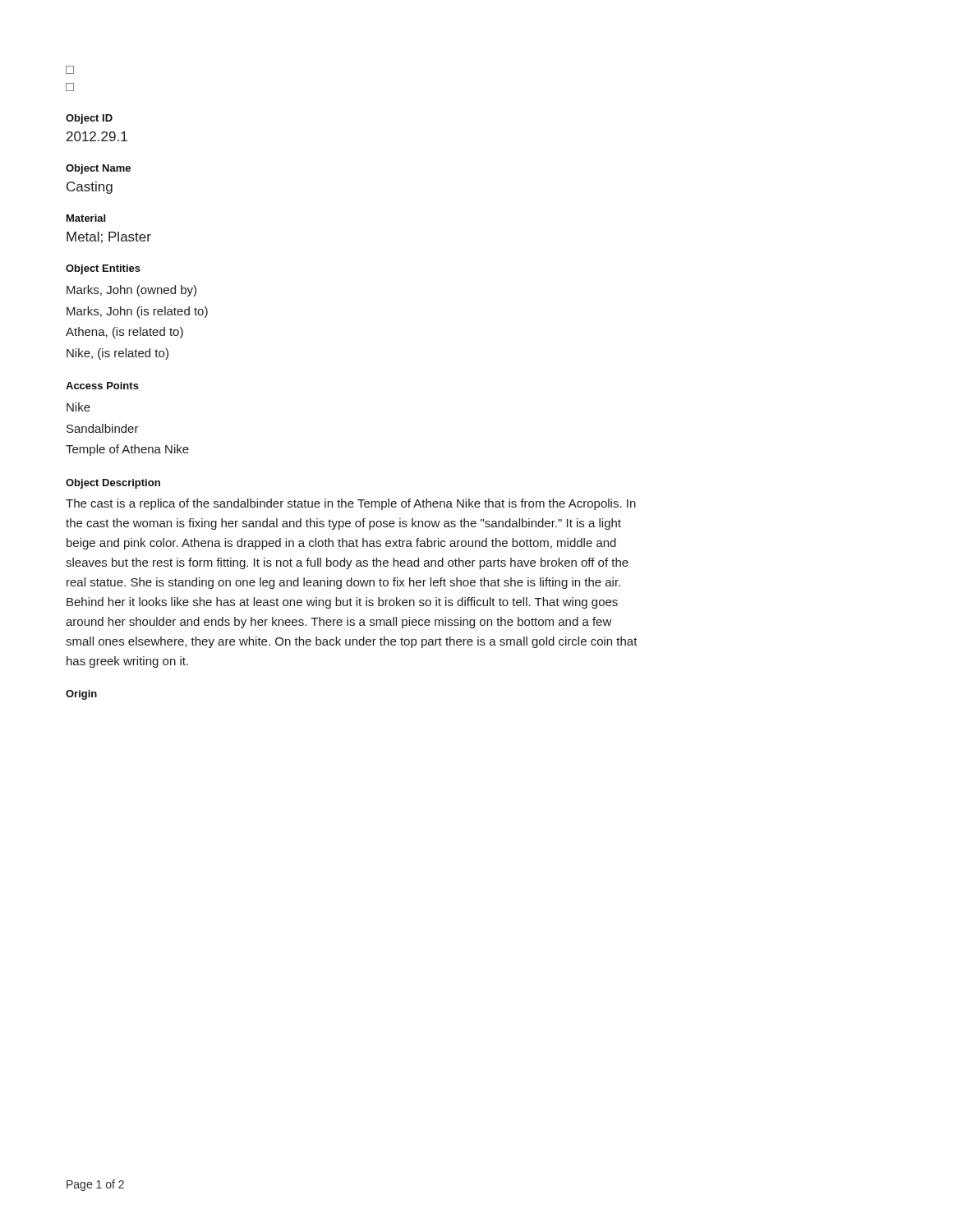953x1232 pixels.
Task: Find "Object Entities" on this page
Action: [x=103, y=268]
